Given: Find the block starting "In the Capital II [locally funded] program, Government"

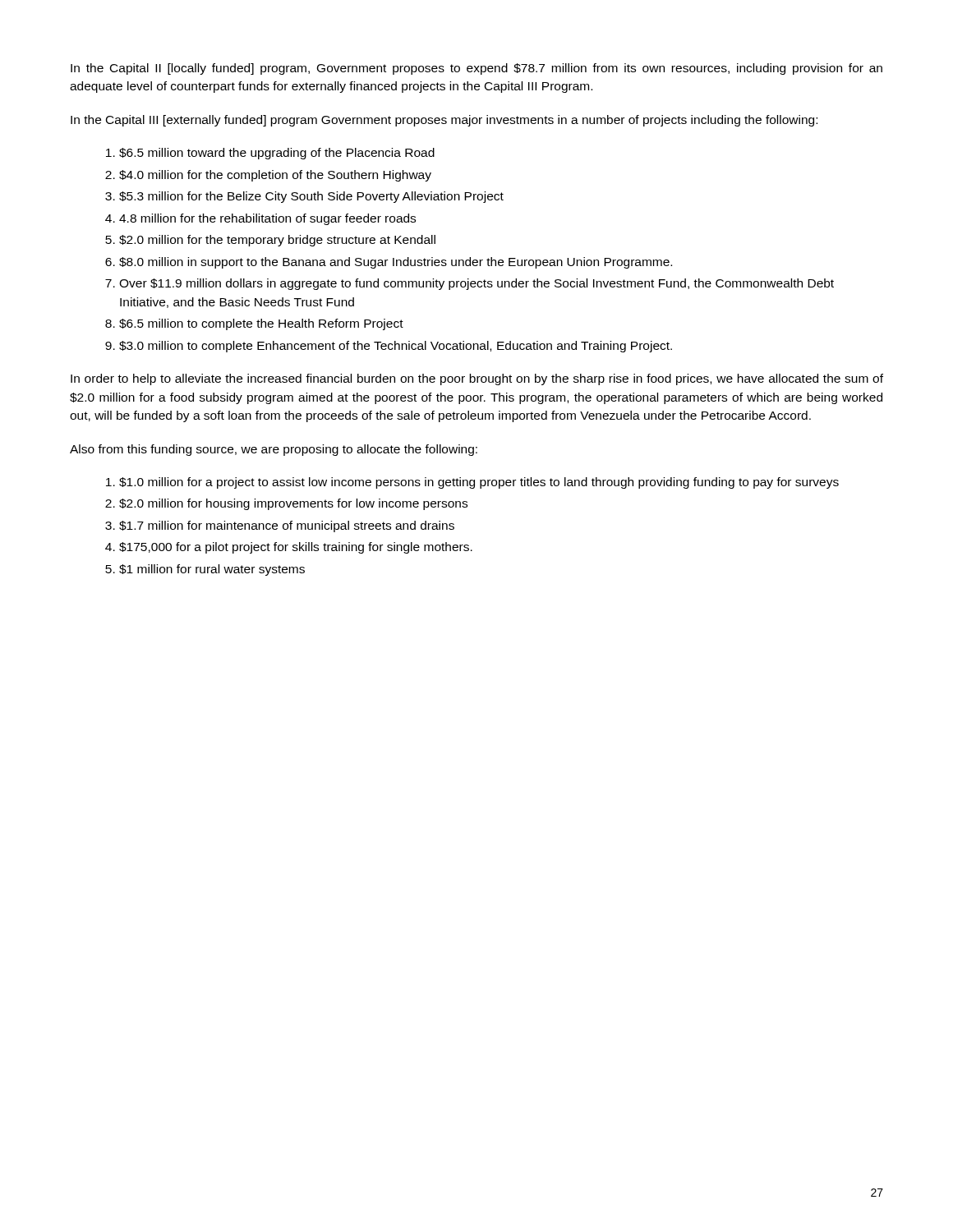Looking at the screenshot, I should coord(476,77).
